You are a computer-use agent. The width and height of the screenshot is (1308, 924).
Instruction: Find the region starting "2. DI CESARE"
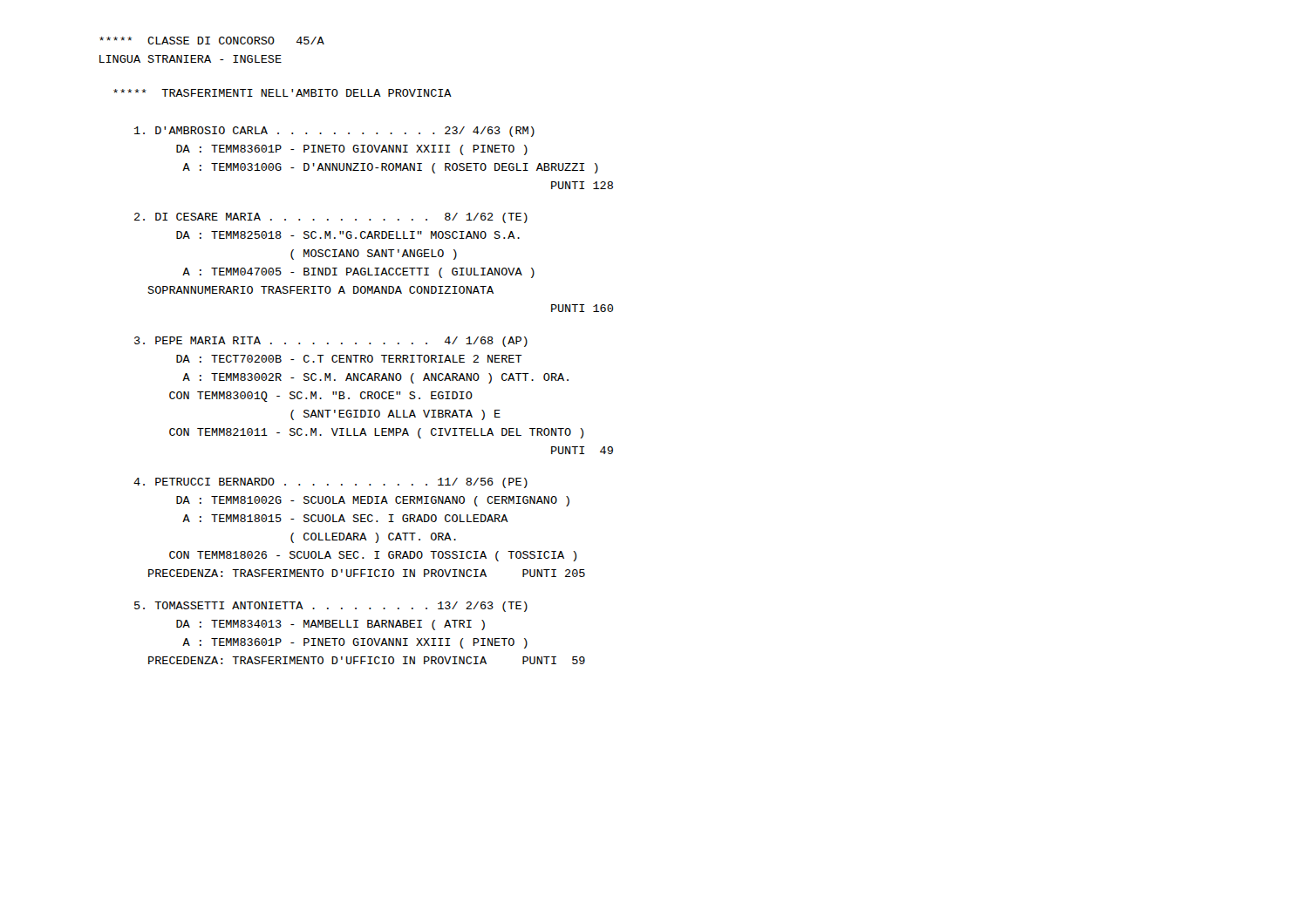pyautogui.click(x=342, y=263)
